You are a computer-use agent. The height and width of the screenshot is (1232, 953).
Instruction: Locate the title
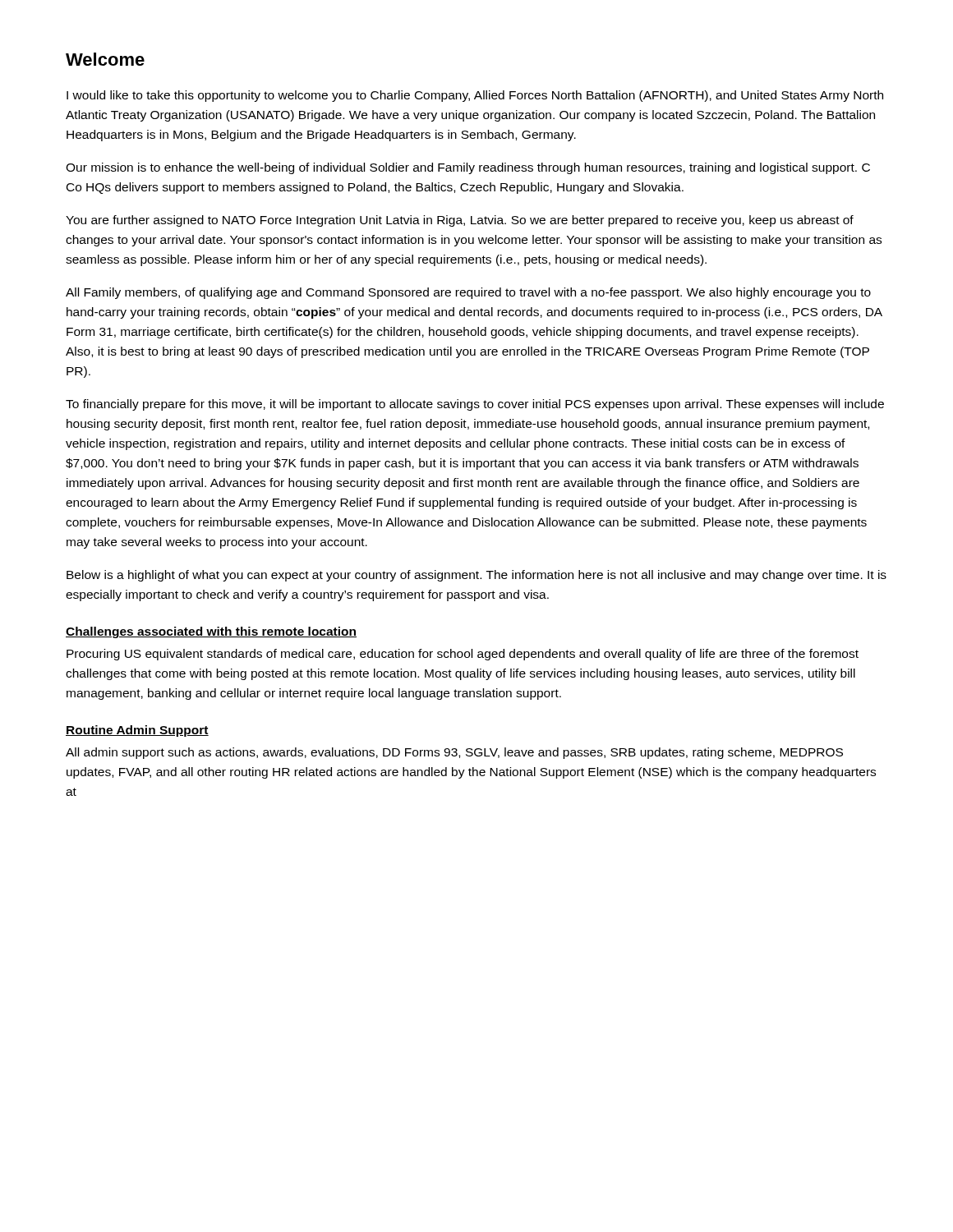tap(105, 60)
